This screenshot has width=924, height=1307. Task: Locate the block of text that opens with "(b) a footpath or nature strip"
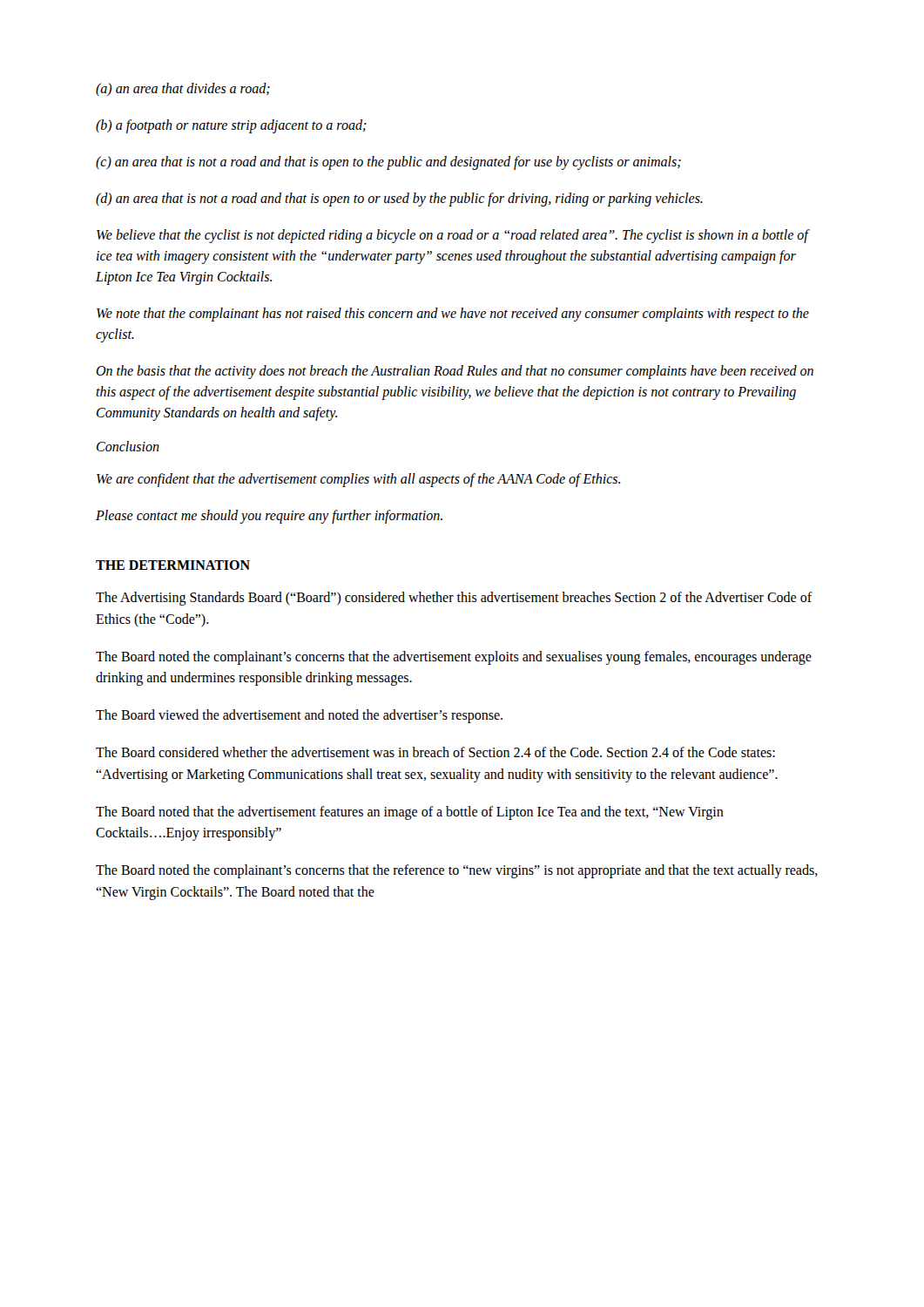[x=231, y=125]
